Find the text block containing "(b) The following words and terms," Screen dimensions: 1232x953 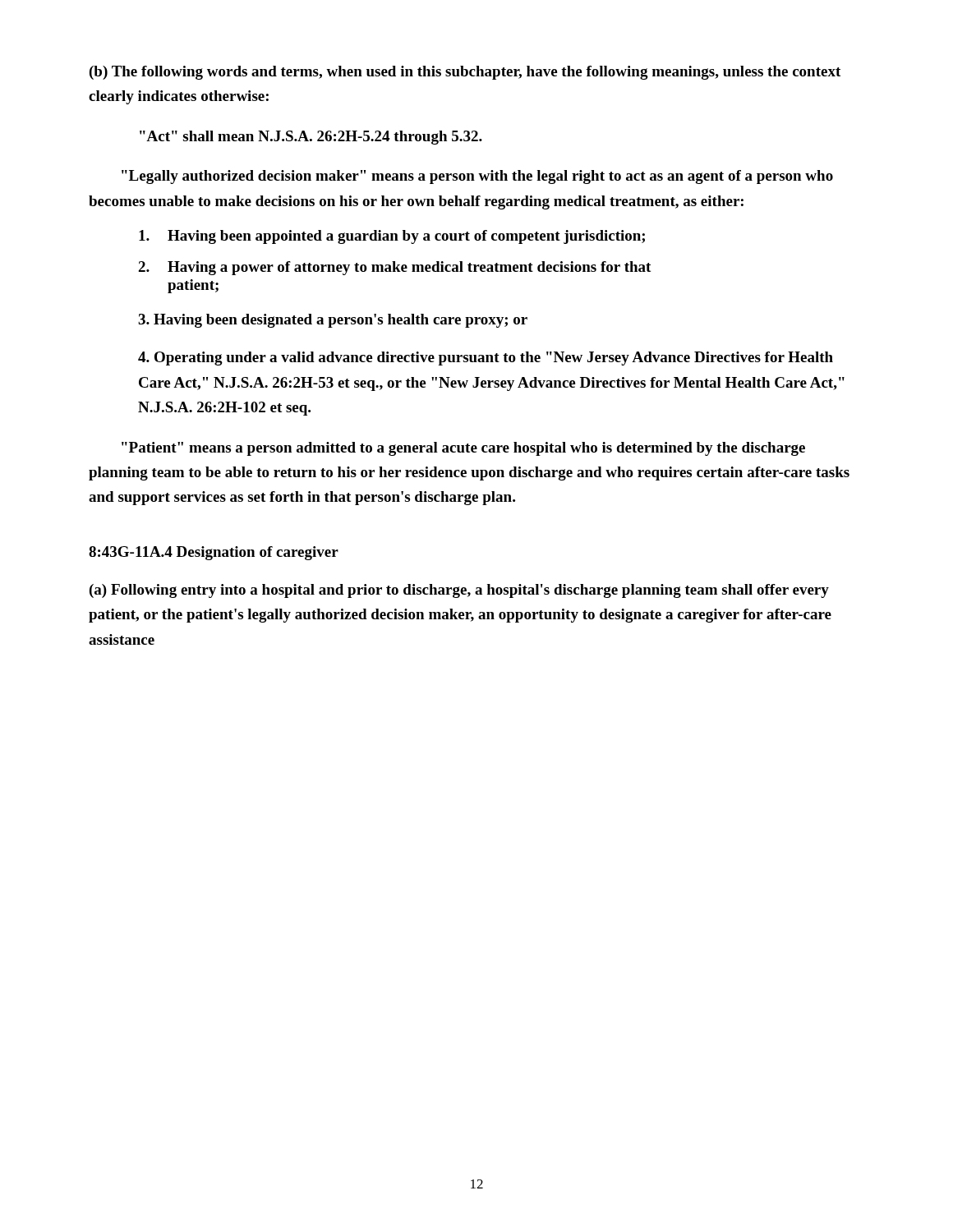pyautogui.click(x=476, y=84)
